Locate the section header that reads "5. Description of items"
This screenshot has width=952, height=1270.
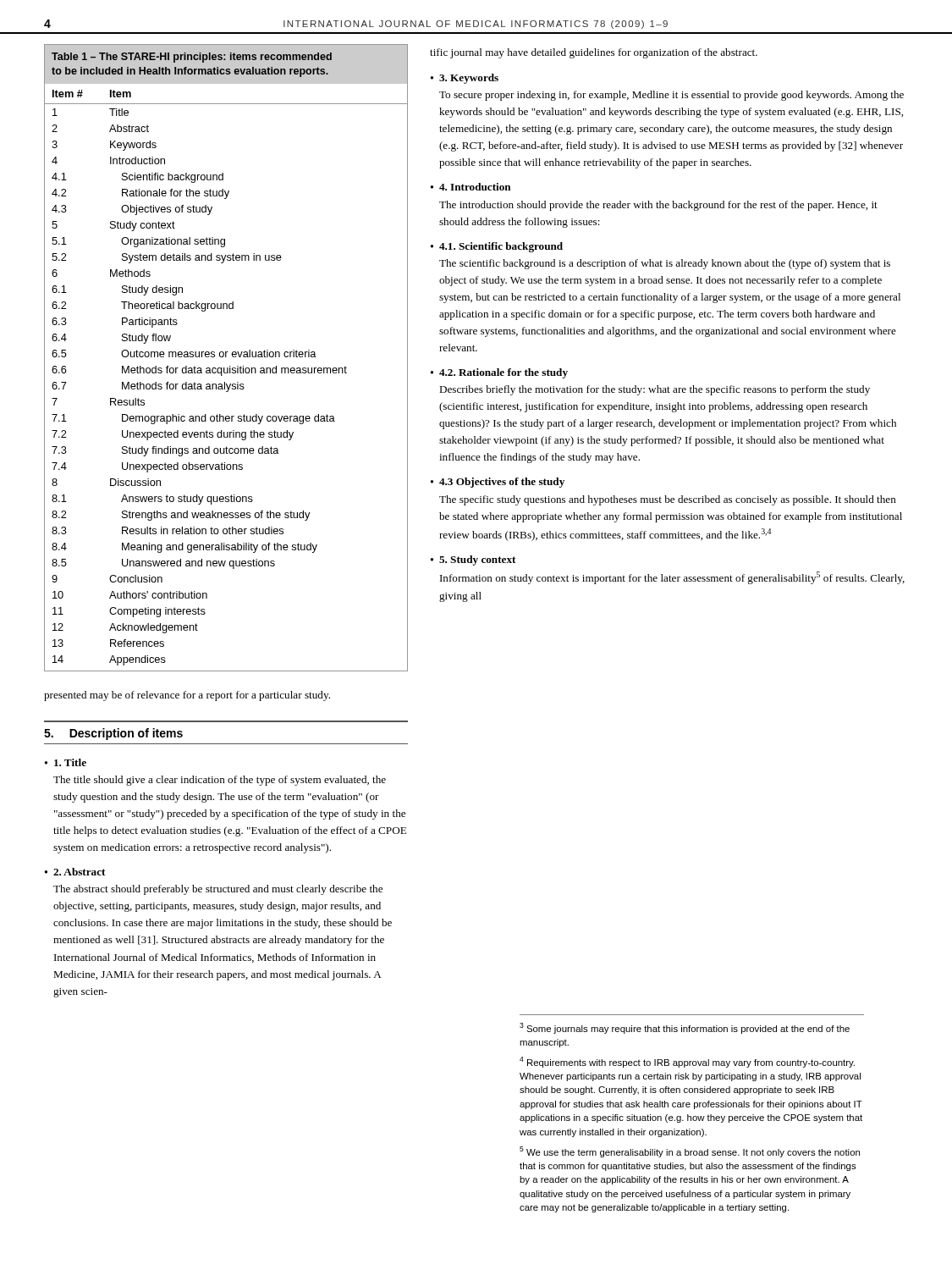pyautogui.click(x=113, y=733)
